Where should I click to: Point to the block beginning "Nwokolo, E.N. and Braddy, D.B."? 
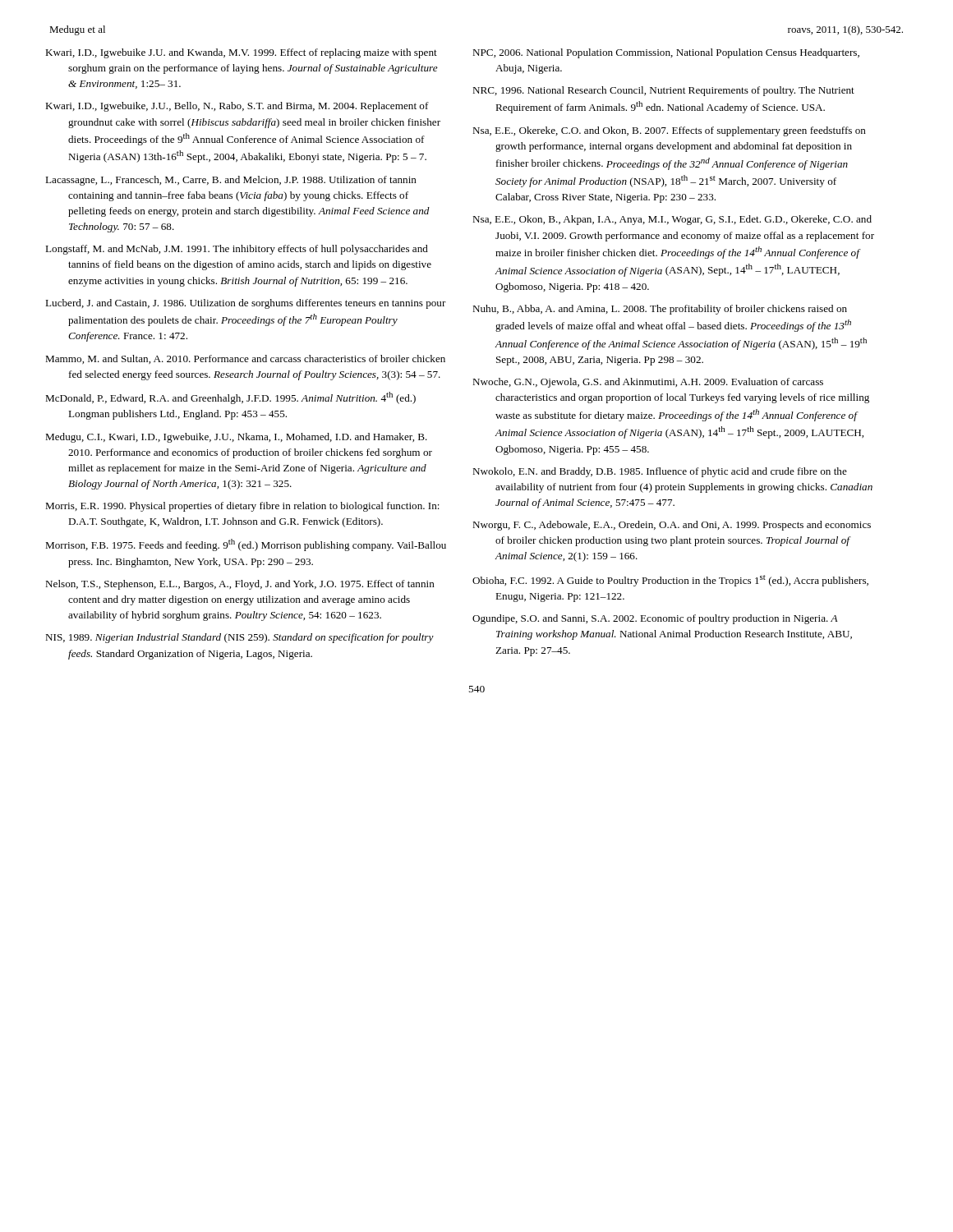point(673,487)
